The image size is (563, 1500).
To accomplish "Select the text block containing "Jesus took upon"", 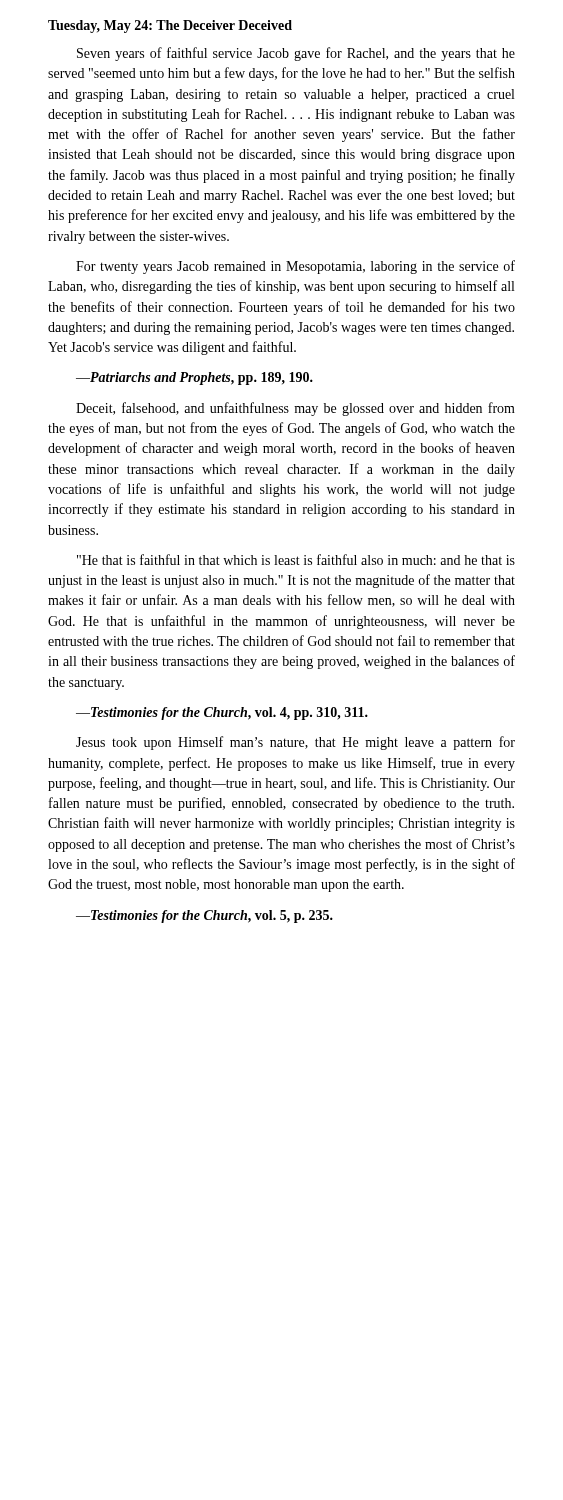I will tap(282, 814).
